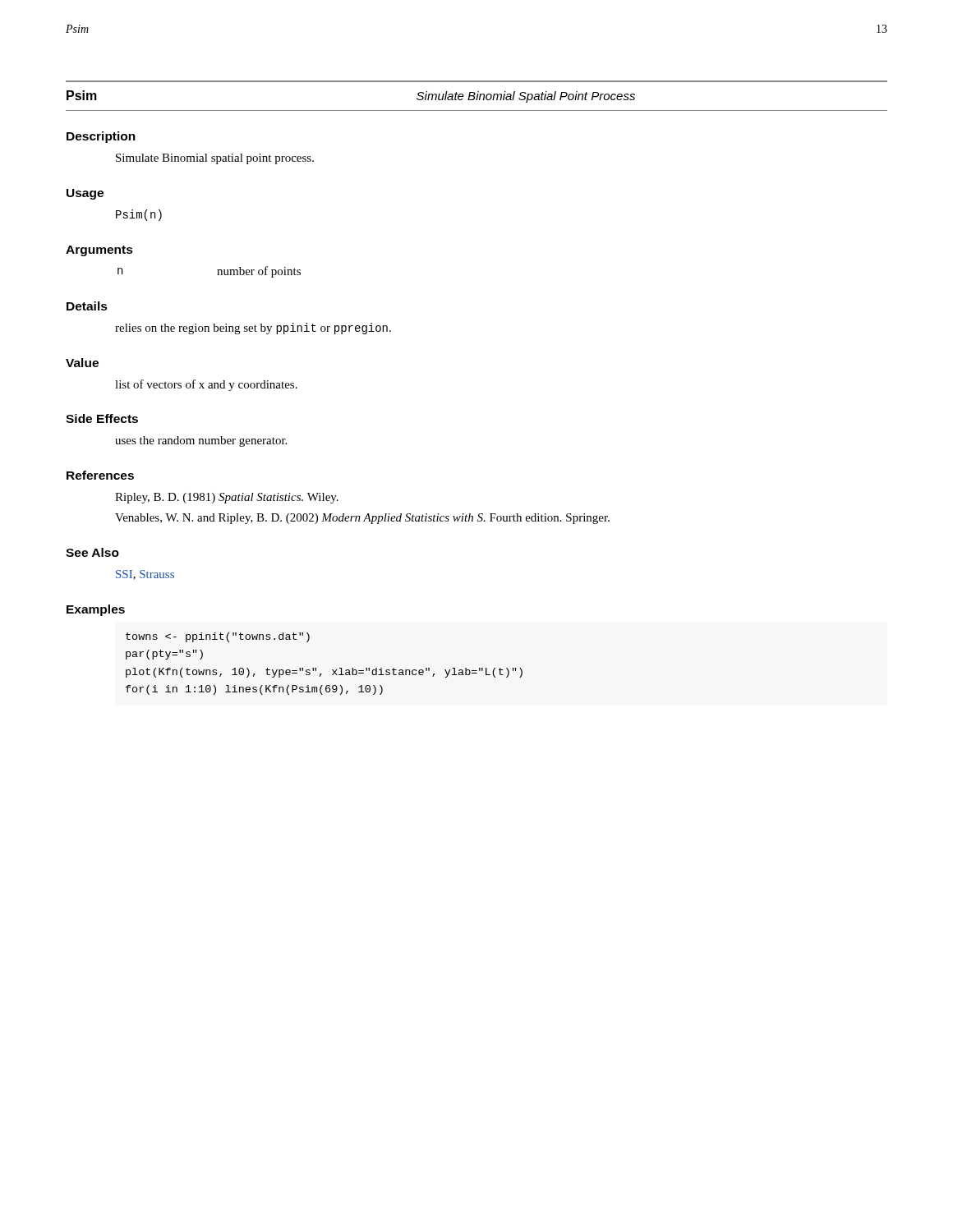Click on the text block that reads "list of vectors of"

[x=206, y=384]
